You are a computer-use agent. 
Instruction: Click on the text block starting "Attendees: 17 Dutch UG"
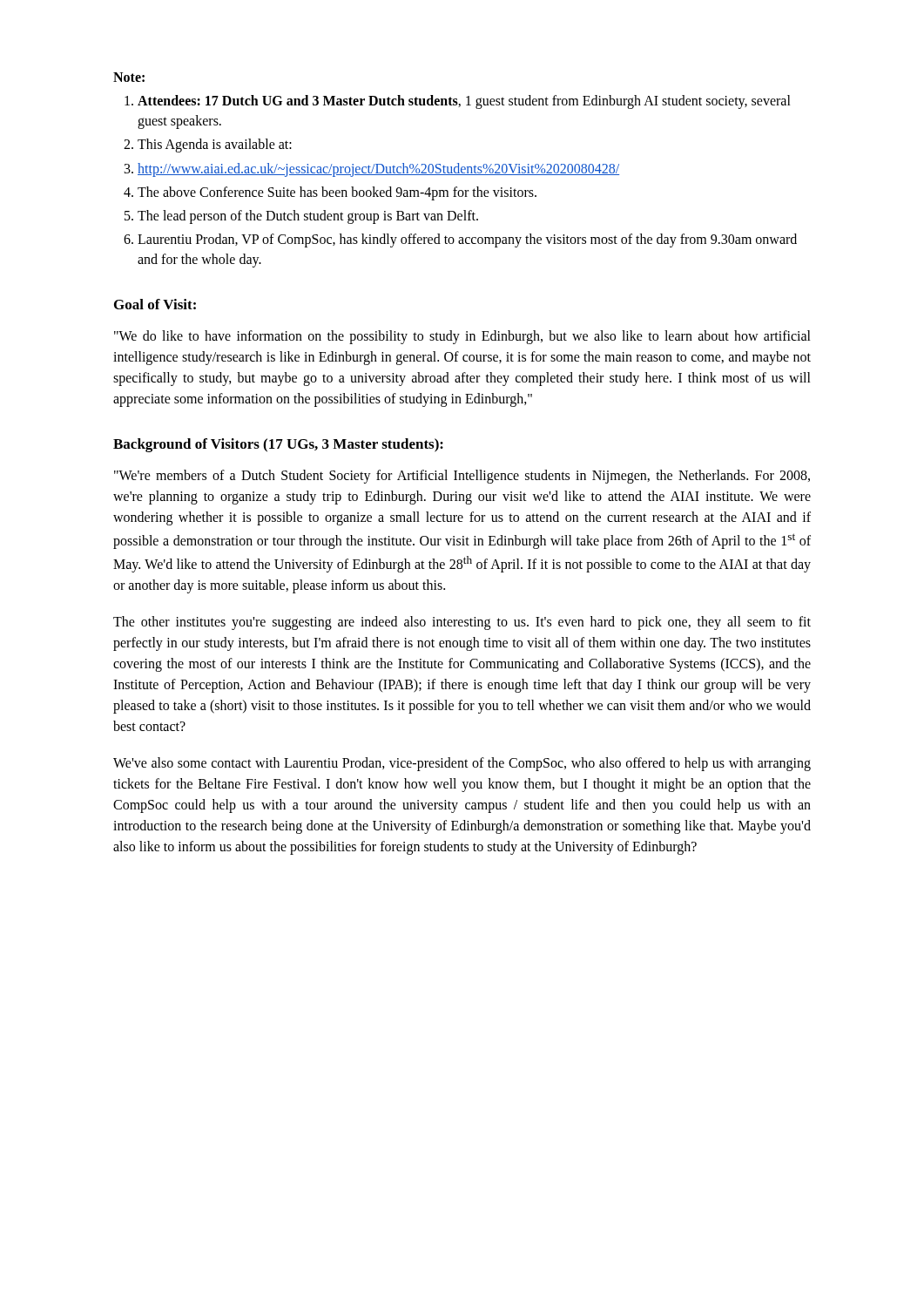(x=464, y=111)
